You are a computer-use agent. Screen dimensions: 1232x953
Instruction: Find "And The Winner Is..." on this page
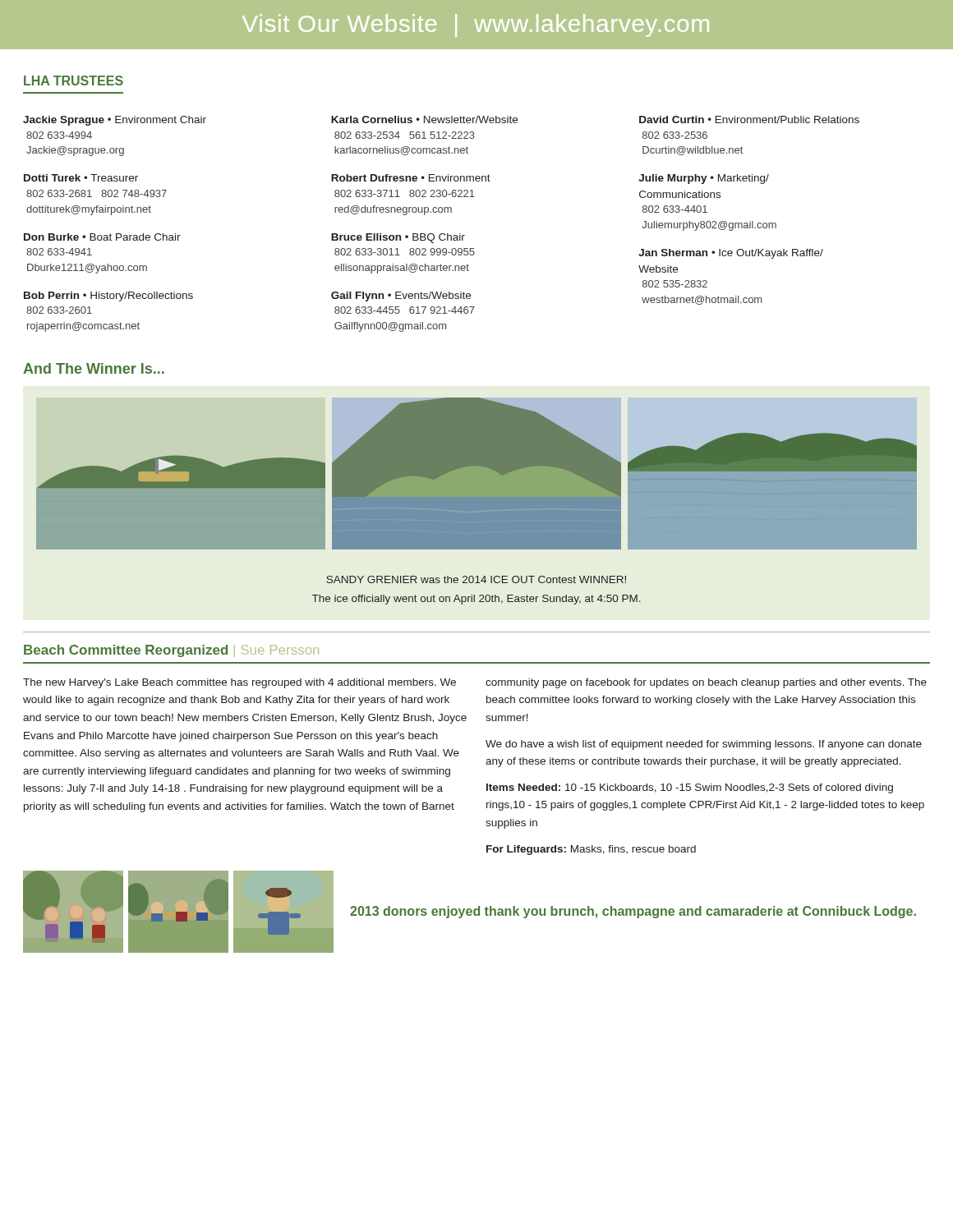(94, 369)
